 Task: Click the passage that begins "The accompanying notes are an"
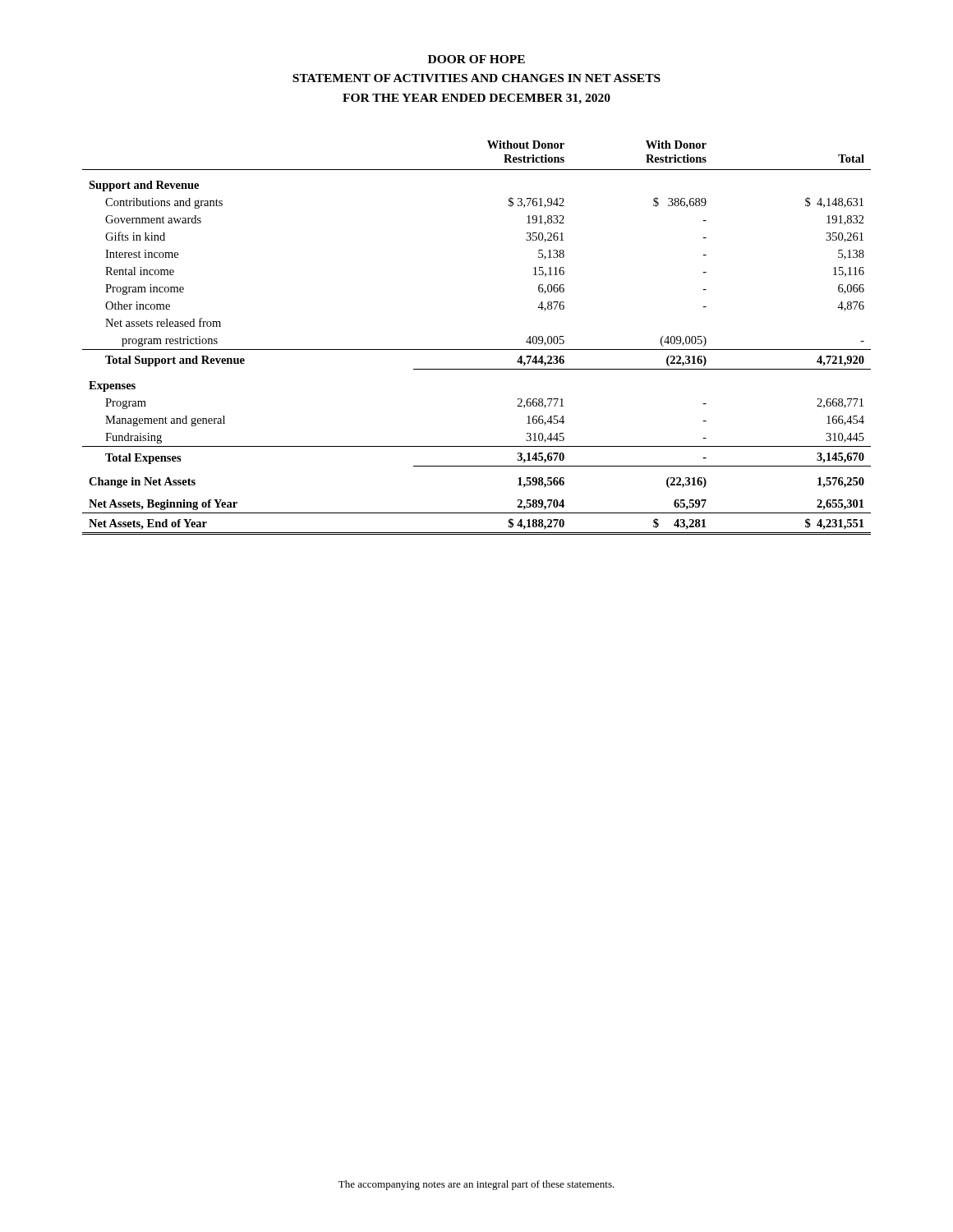476,1184
